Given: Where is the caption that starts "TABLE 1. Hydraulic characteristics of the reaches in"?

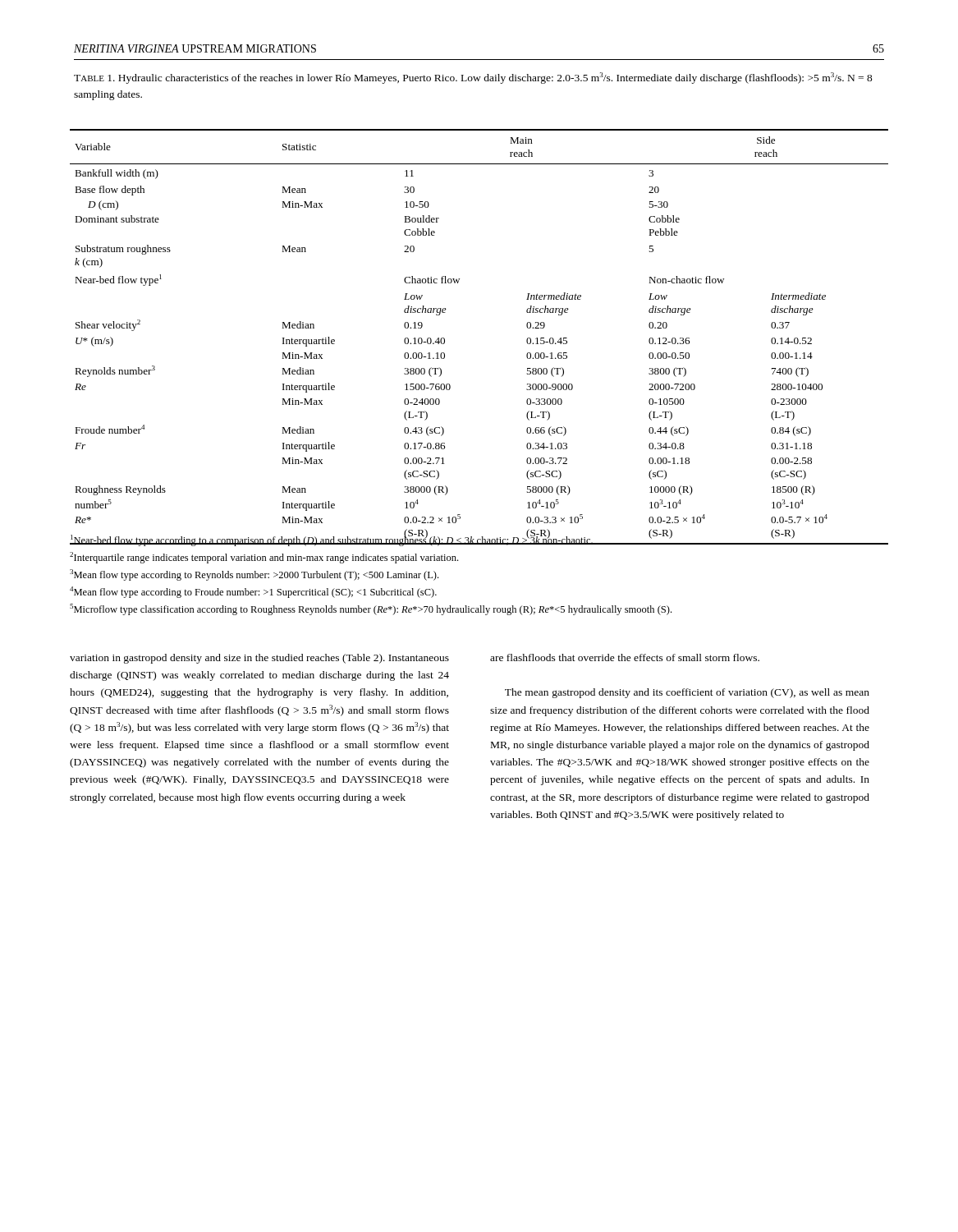Looking at the screenshot, I should (x=473, y=85).
